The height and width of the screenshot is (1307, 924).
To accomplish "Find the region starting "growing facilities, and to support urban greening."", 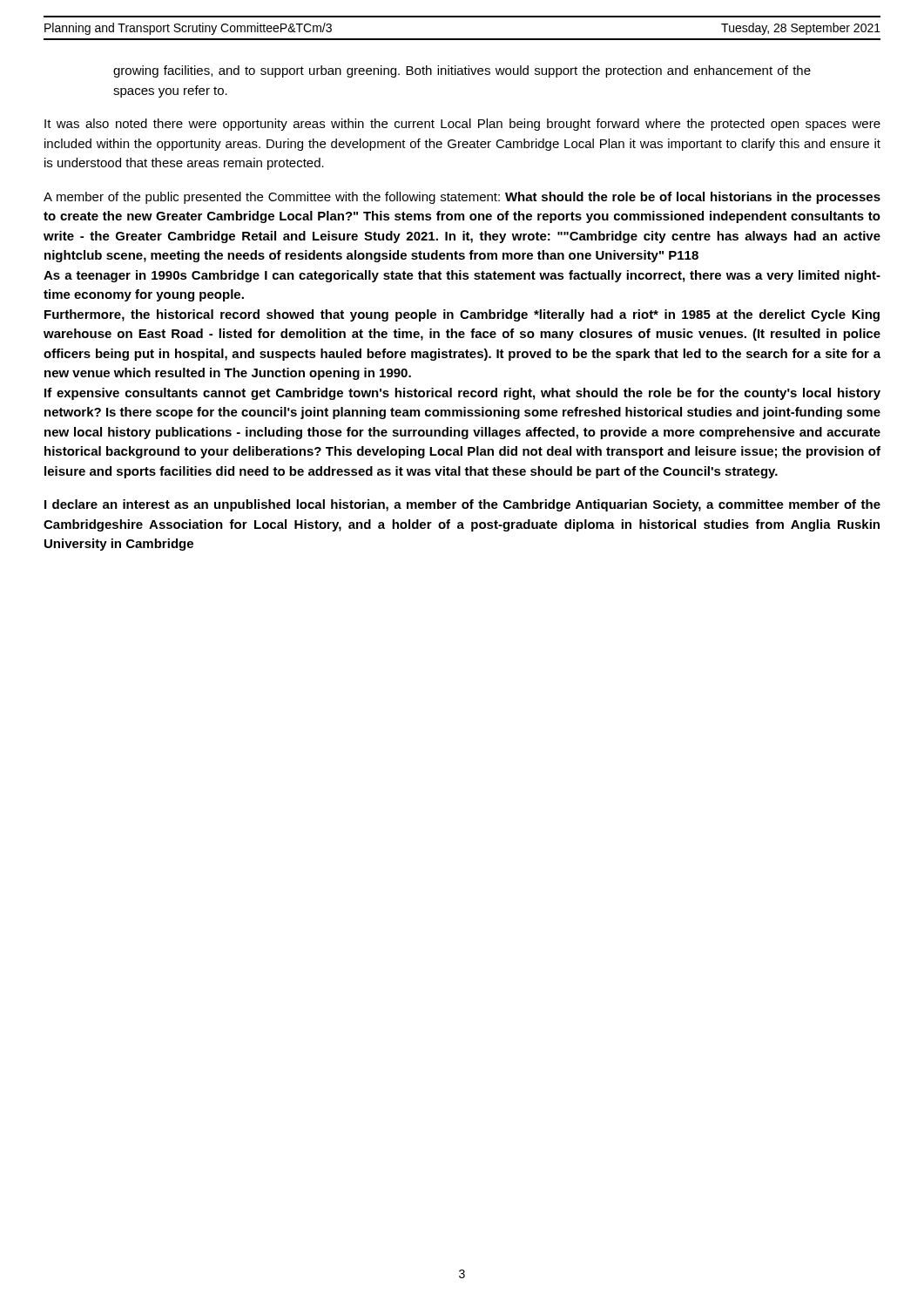I will (x=462, y=80).
